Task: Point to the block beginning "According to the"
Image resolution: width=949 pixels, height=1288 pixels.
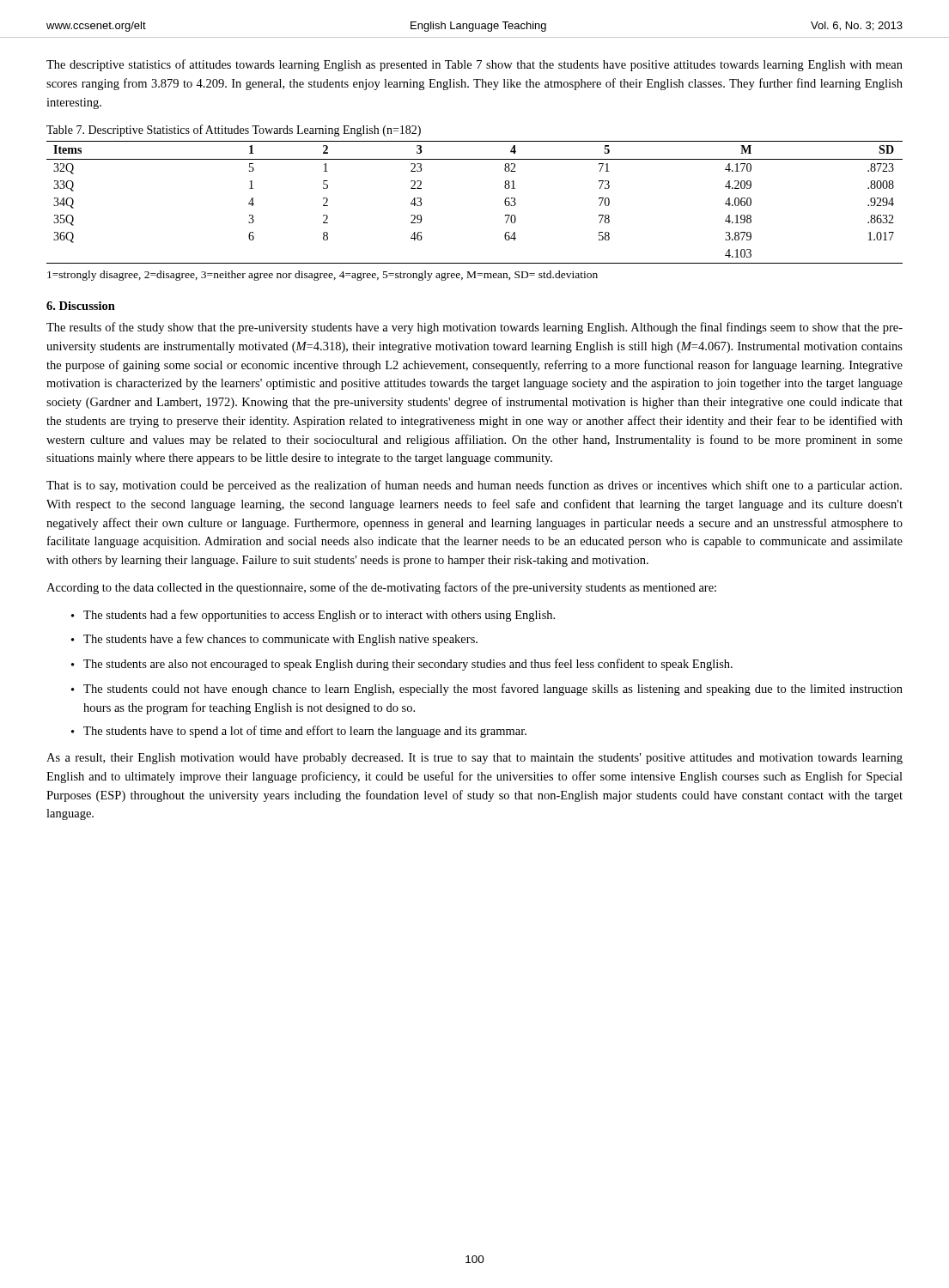Action: [382, 587]
